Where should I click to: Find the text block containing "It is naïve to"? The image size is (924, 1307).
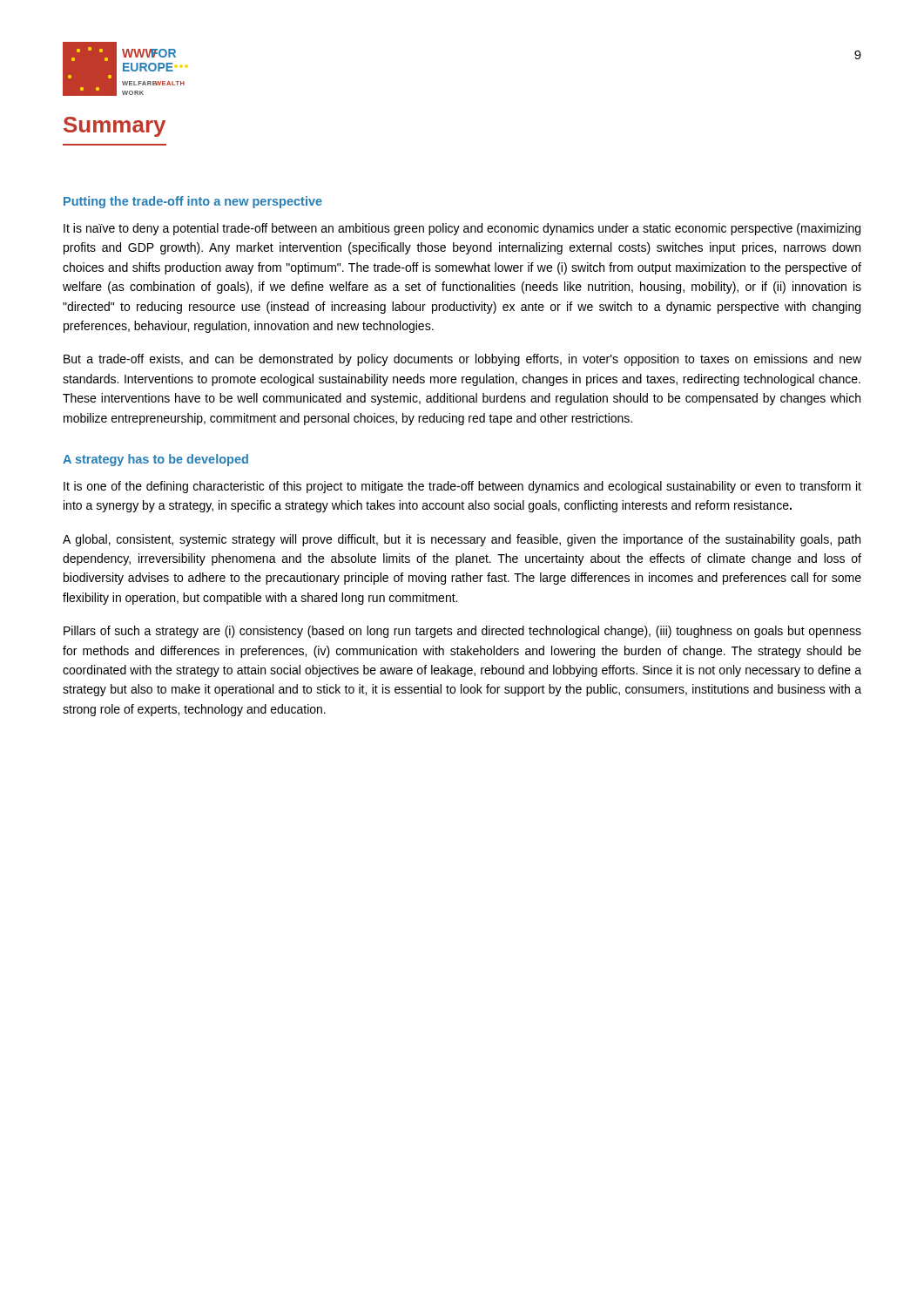coord(462,277)
